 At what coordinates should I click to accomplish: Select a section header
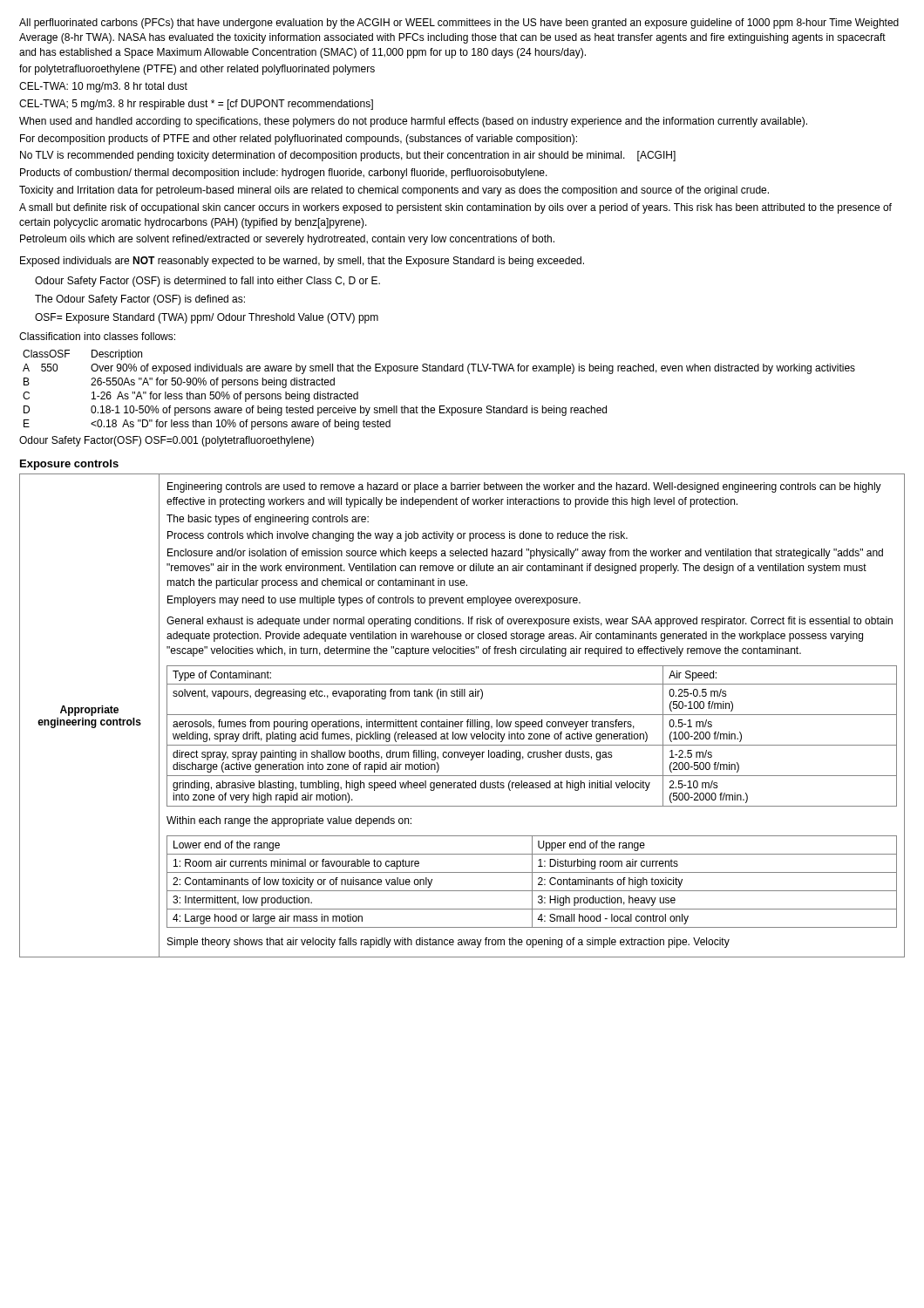[69, 463]
